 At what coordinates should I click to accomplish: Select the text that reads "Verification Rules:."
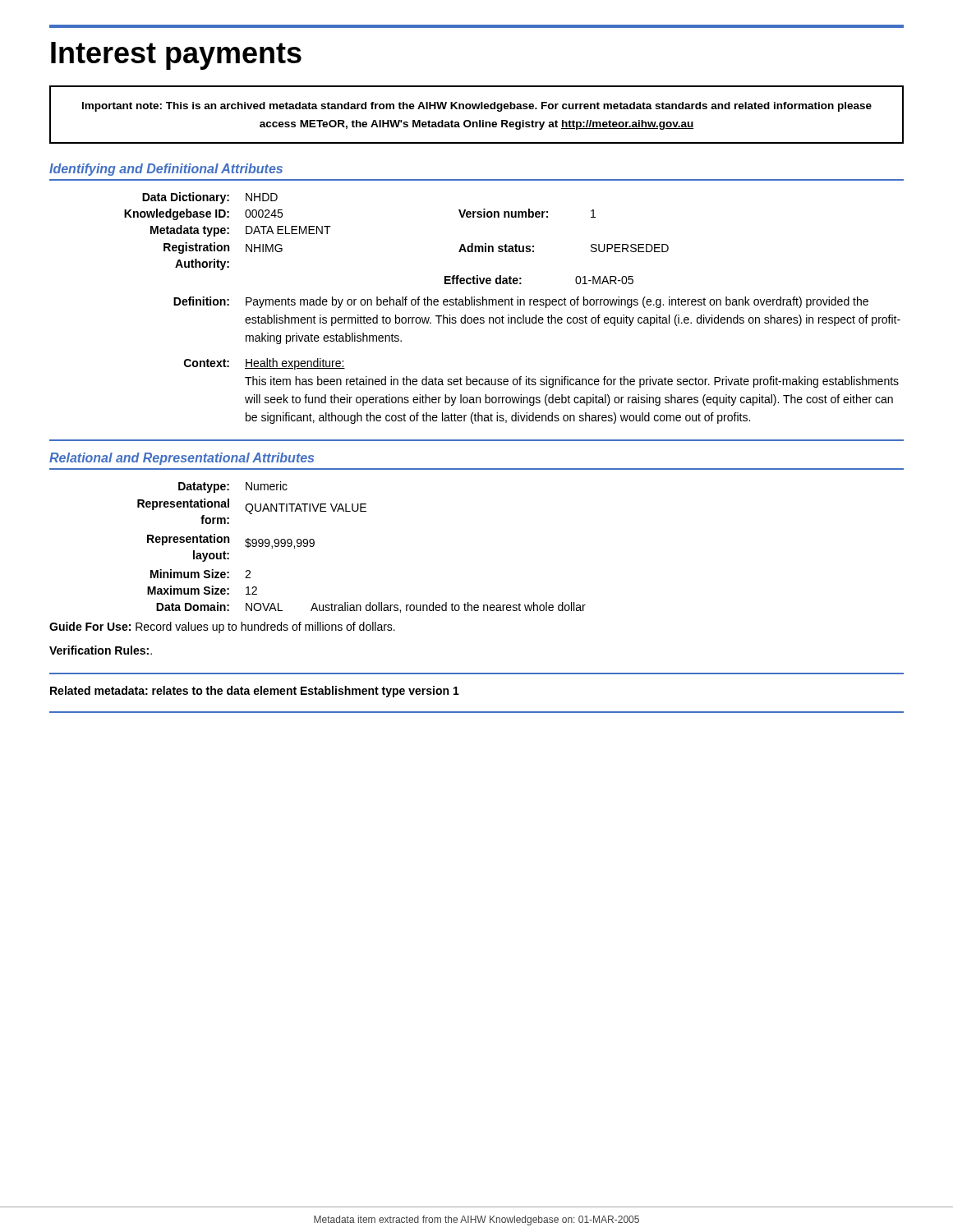(x=101, y=650)
